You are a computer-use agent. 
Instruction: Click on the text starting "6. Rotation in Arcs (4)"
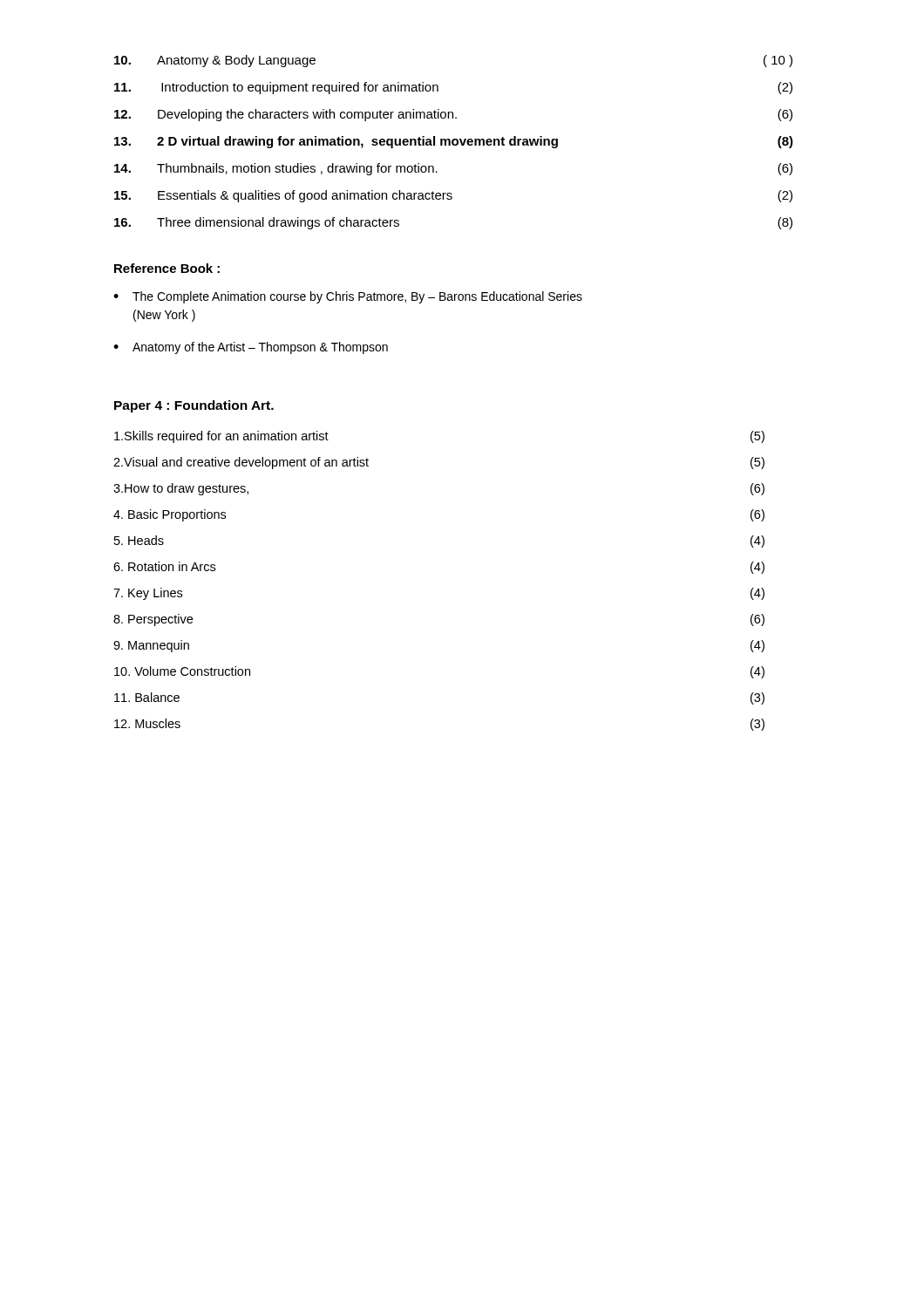pos(162,567)
